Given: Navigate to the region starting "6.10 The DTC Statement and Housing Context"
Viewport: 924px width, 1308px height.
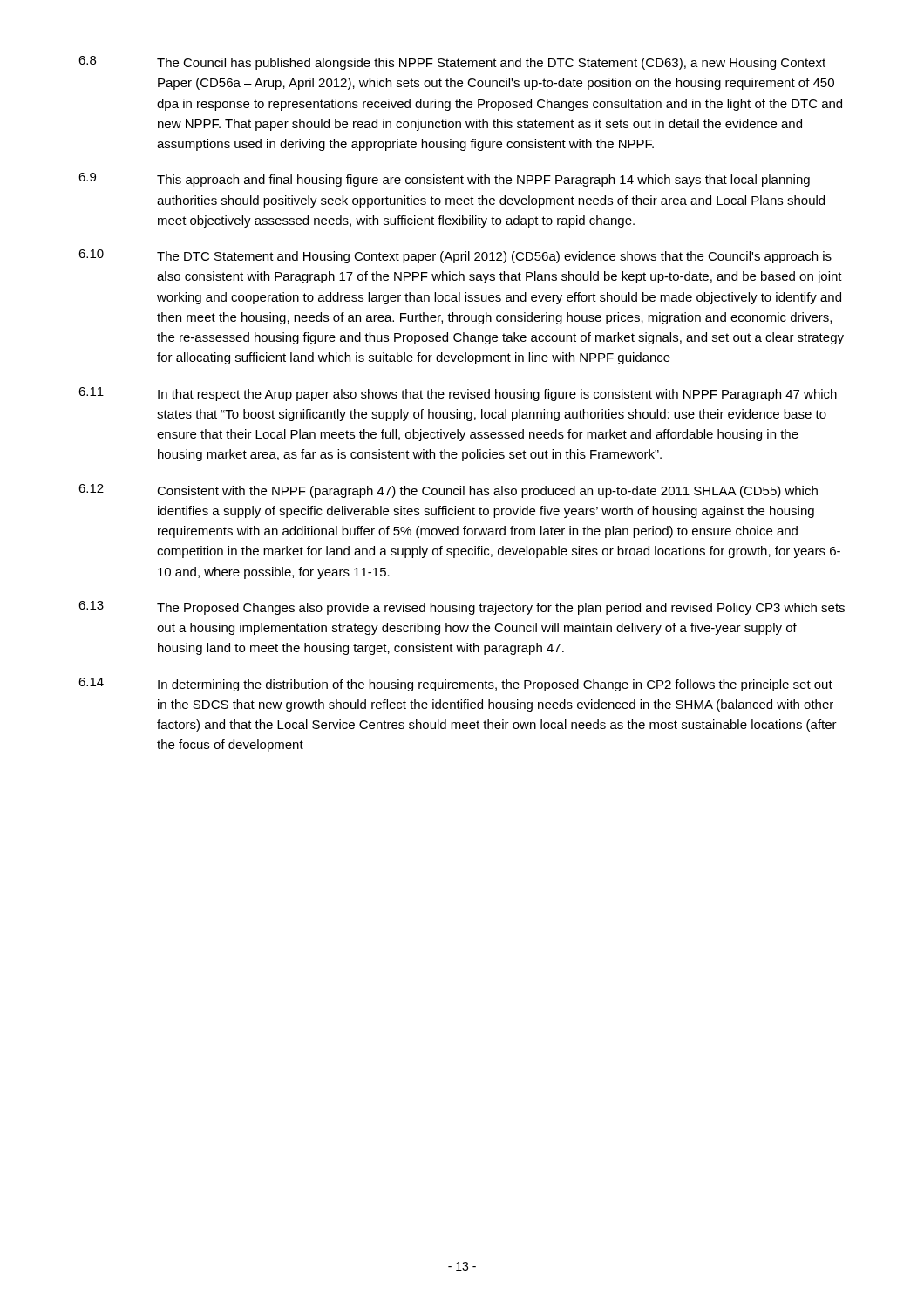Looking at the screenshot, I should 462,307.
